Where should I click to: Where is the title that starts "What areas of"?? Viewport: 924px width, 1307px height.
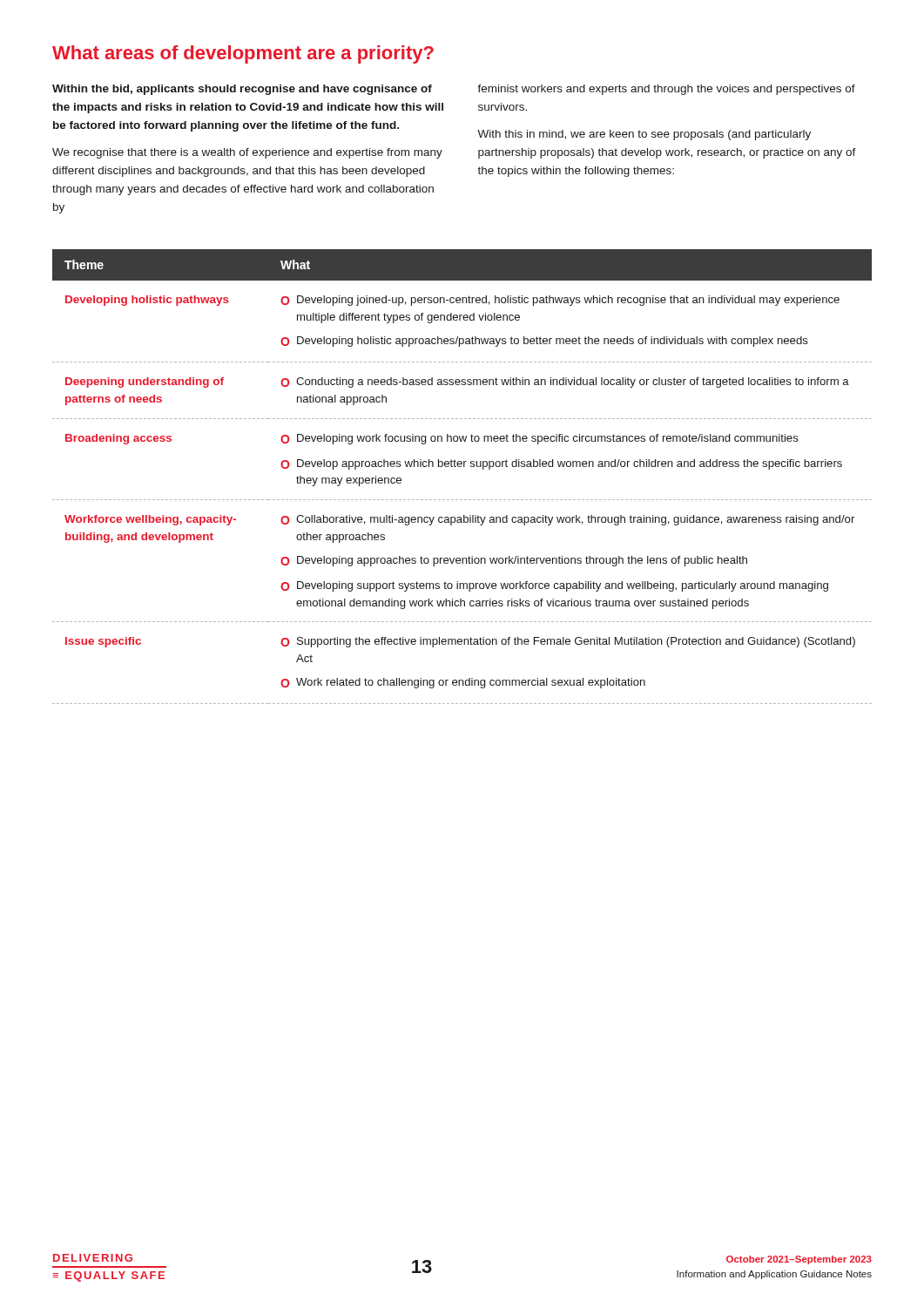click(x=243, y=53)
